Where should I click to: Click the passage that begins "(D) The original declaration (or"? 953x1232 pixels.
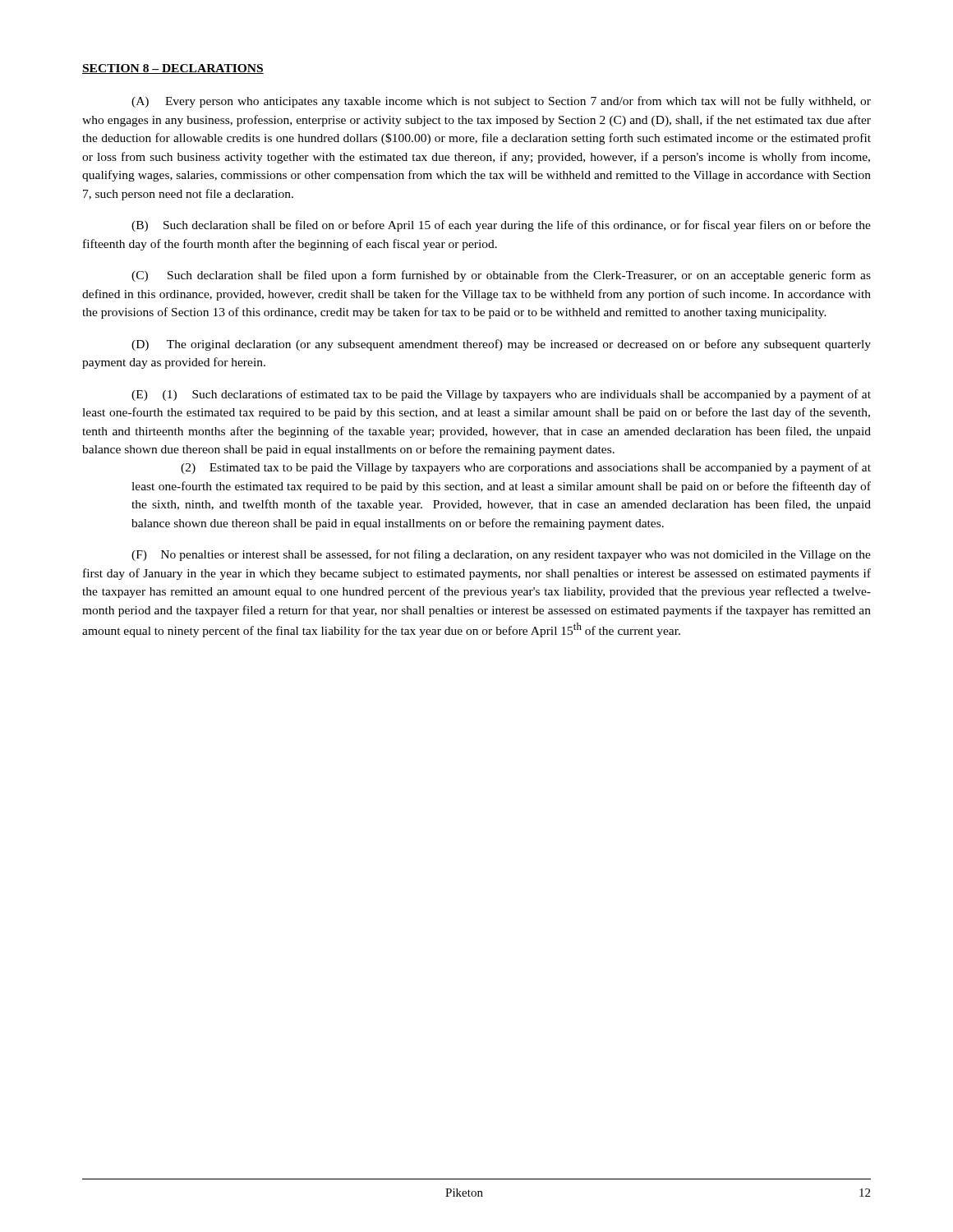pos(476,353)
